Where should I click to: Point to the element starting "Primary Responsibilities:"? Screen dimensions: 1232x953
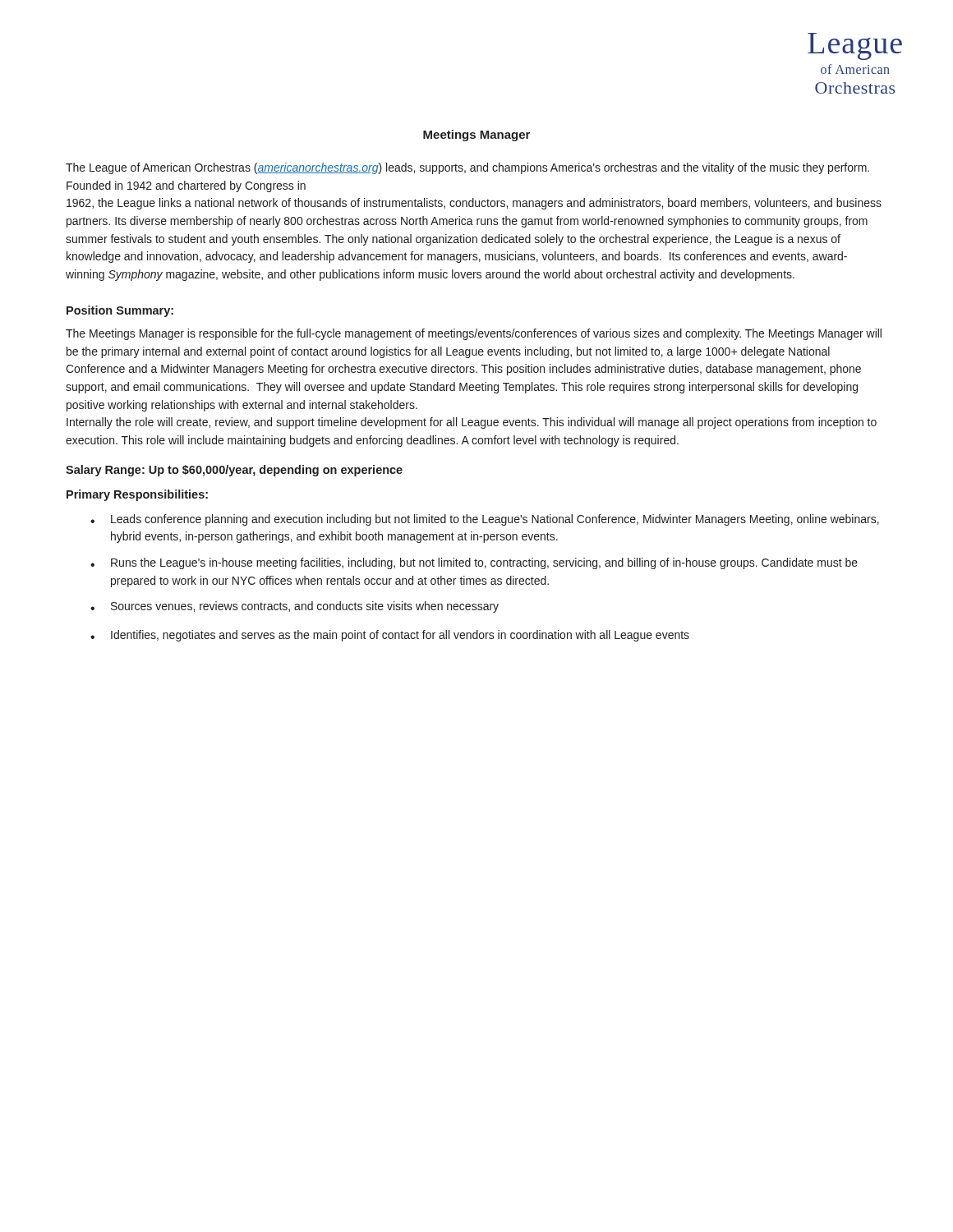point(137,494)
